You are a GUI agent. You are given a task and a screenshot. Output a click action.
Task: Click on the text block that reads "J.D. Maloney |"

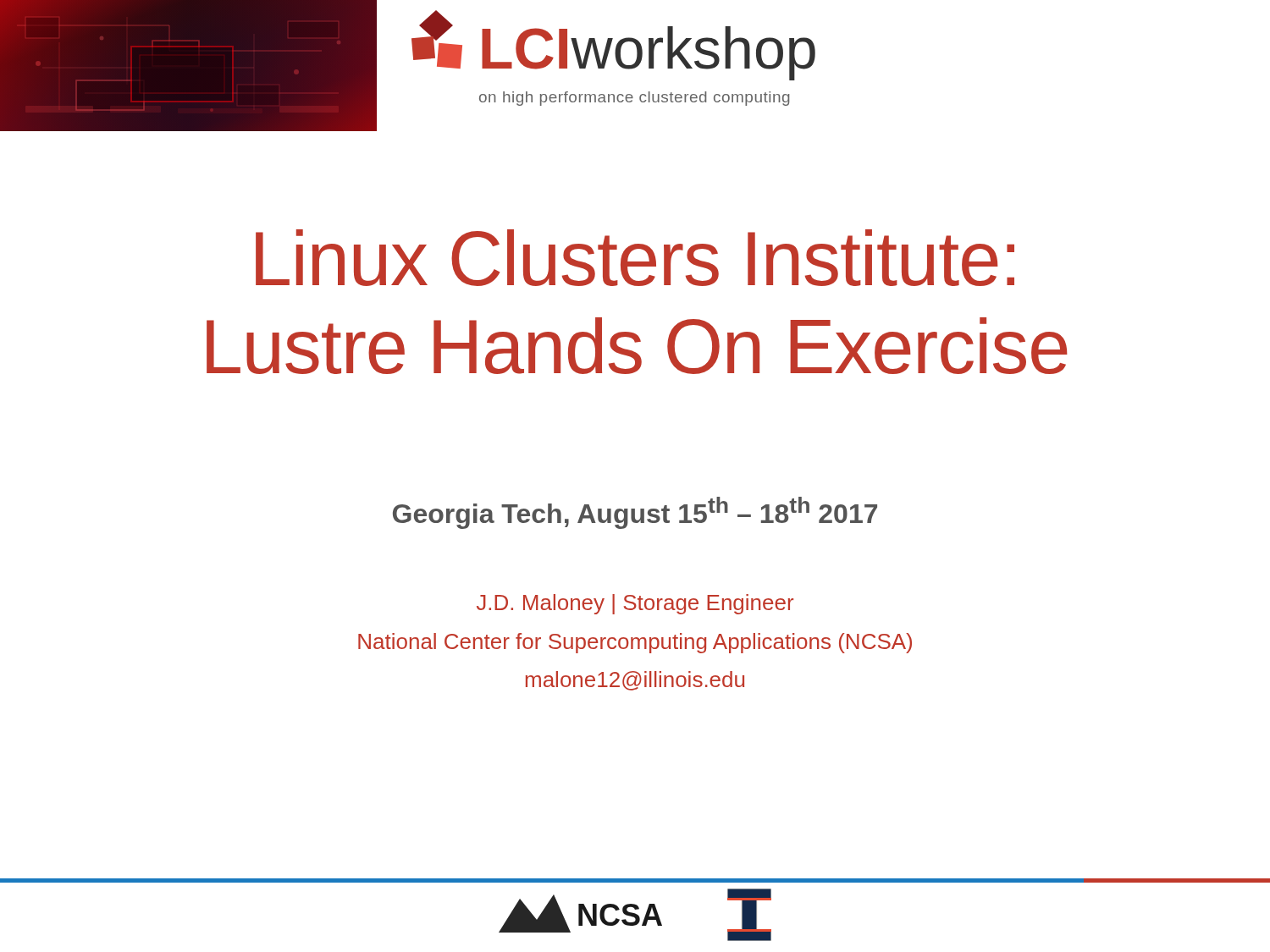pyautogui.click(x=635, y=642)
